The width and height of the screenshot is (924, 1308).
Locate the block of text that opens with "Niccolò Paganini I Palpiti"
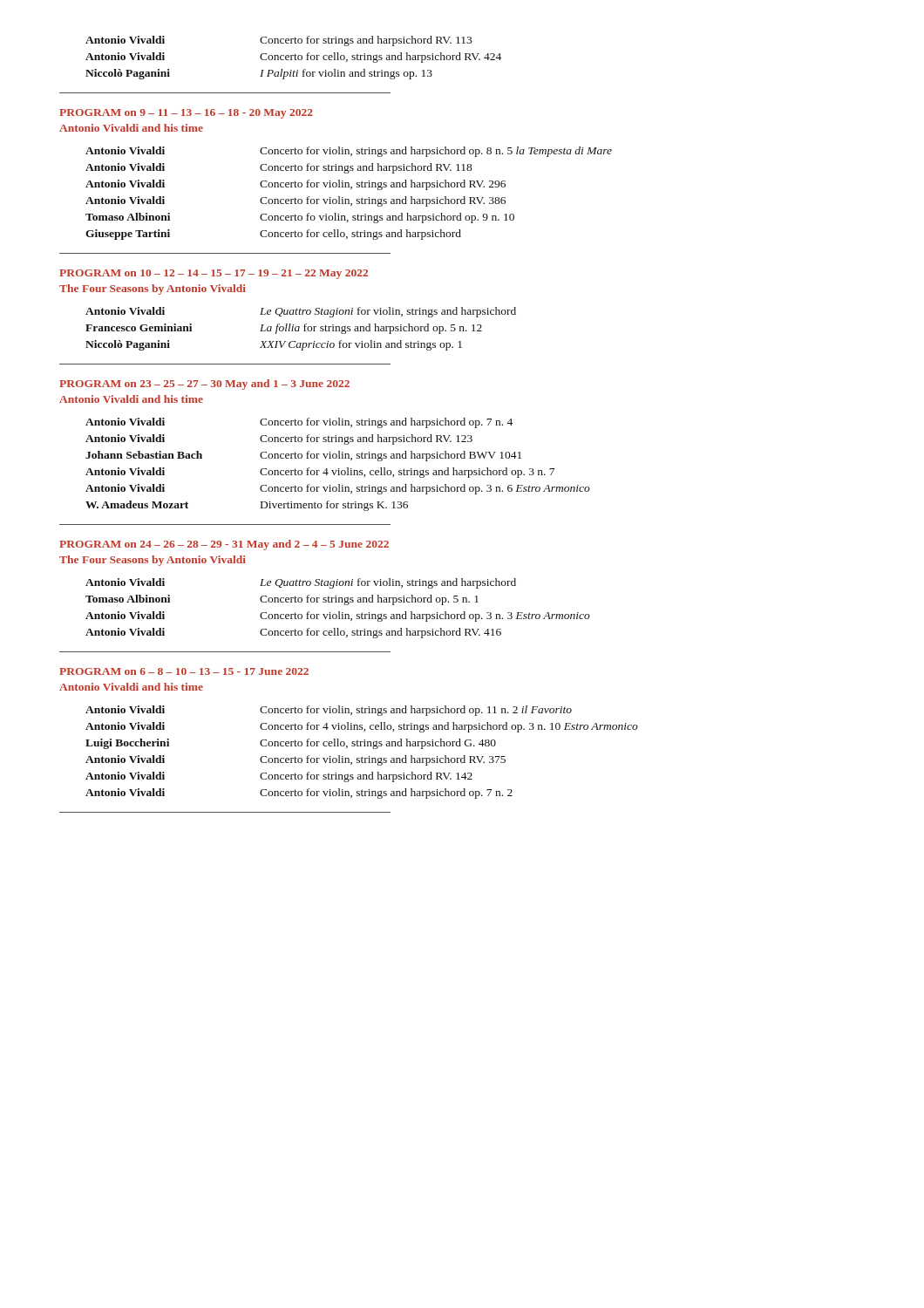[259, 73]
